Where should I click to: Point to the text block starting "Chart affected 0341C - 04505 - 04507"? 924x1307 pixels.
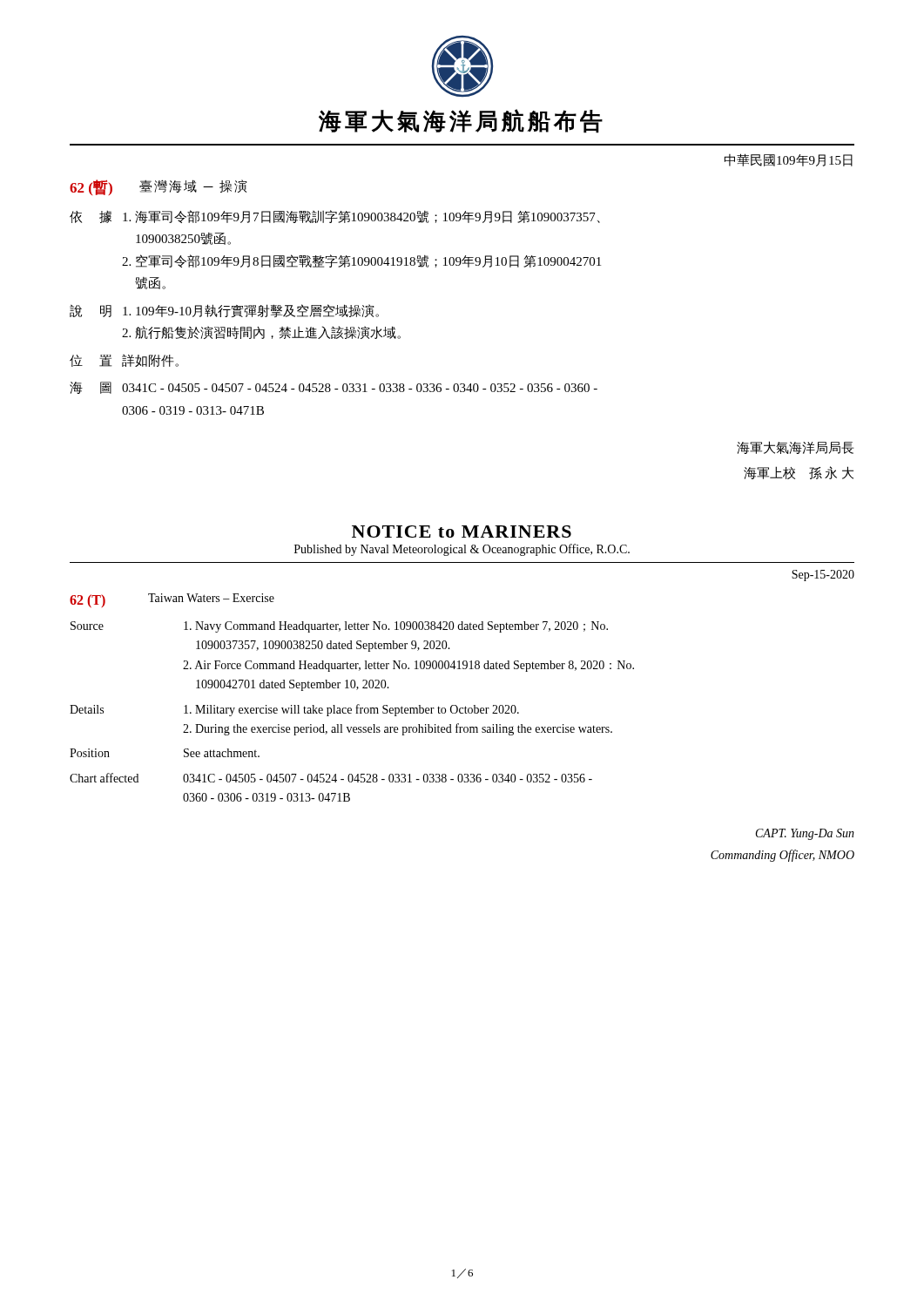(x=462, y=789)
